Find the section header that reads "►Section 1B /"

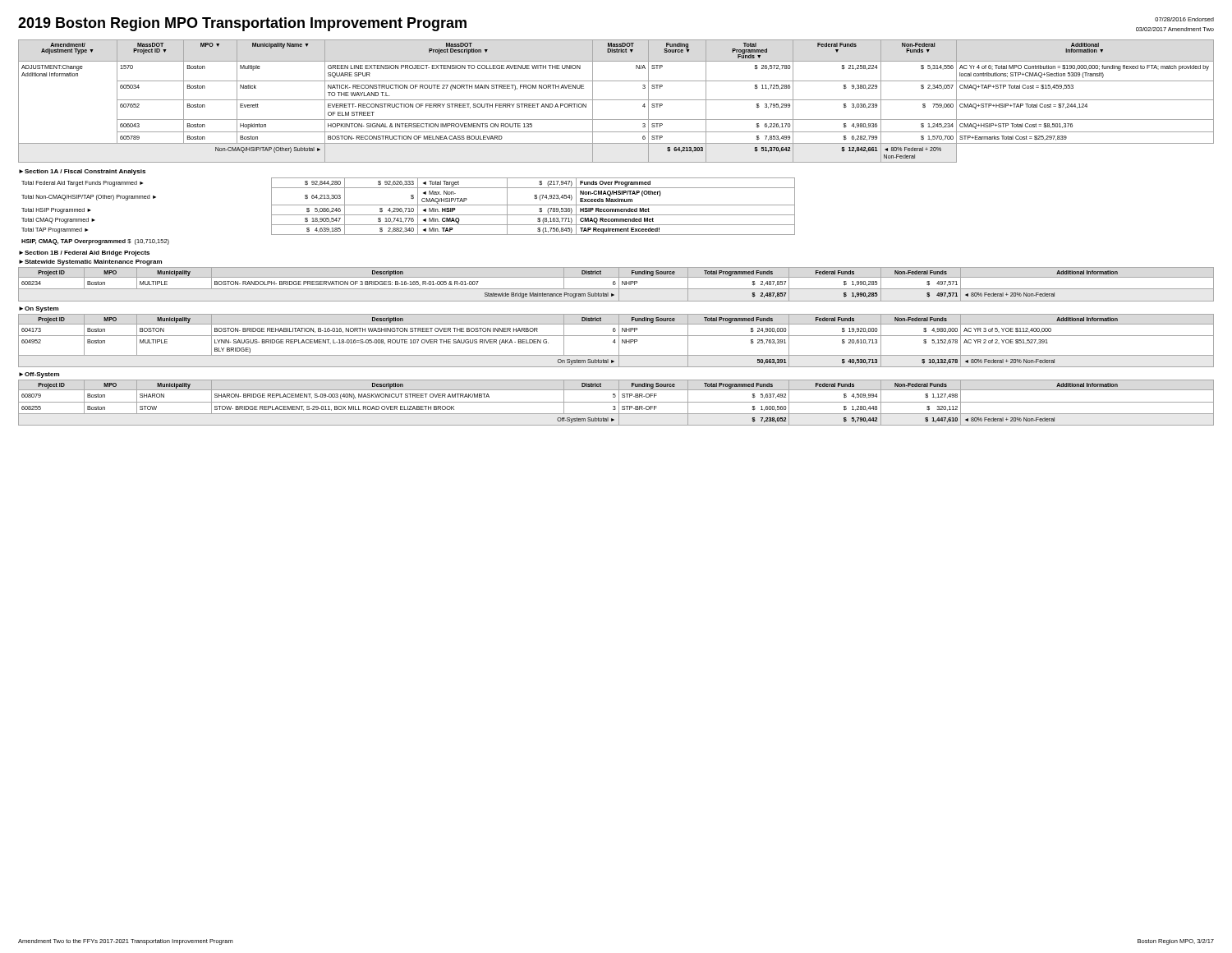pos(84,253)
